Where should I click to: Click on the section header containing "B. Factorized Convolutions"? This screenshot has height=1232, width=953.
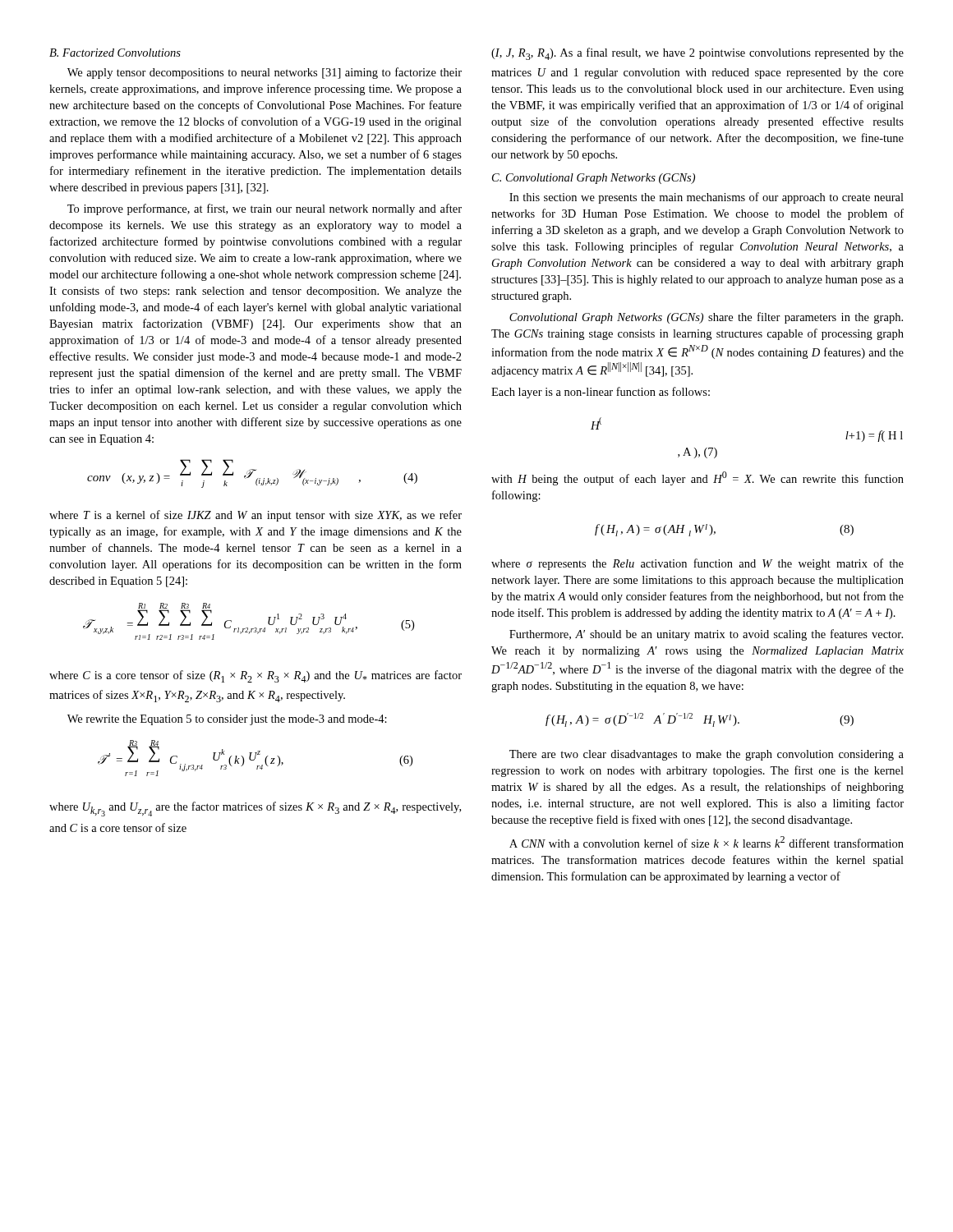pyautogui.click(x=115, y=53)
